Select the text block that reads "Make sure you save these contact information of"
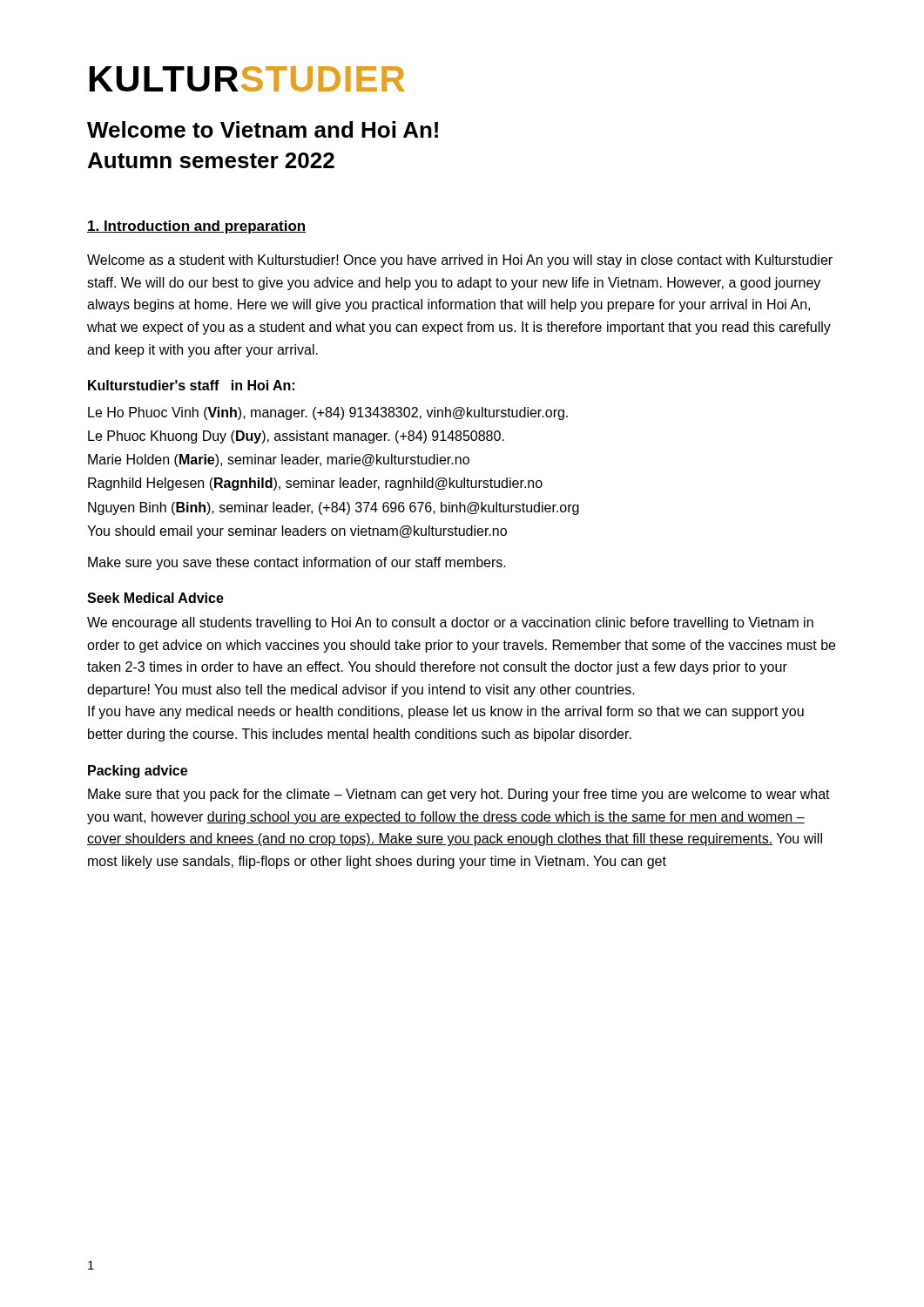Screen dimensions: 1307x924 tap(297, 562)
